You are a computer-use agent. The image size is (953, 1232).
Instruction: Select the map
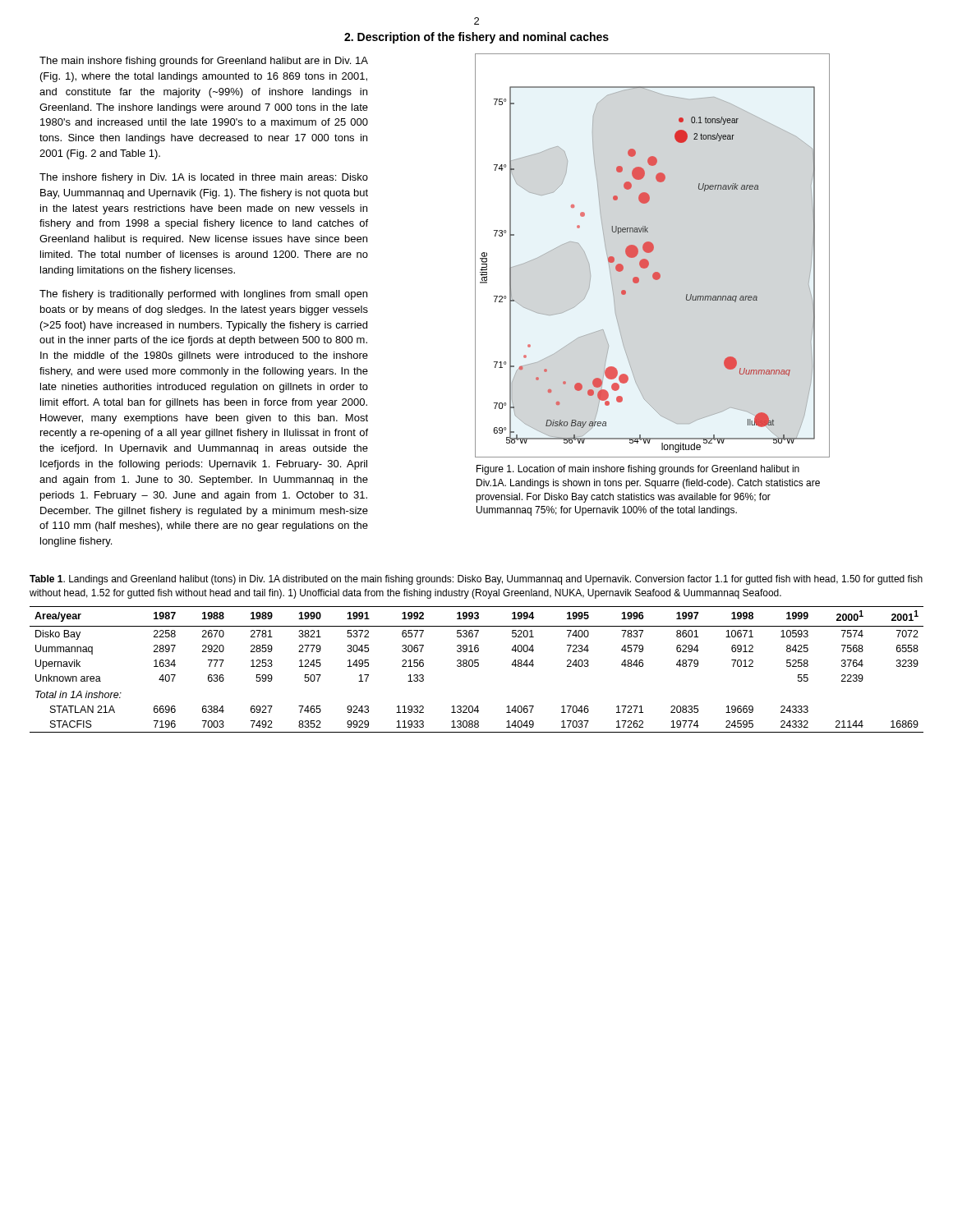click(x=652, y=255)
